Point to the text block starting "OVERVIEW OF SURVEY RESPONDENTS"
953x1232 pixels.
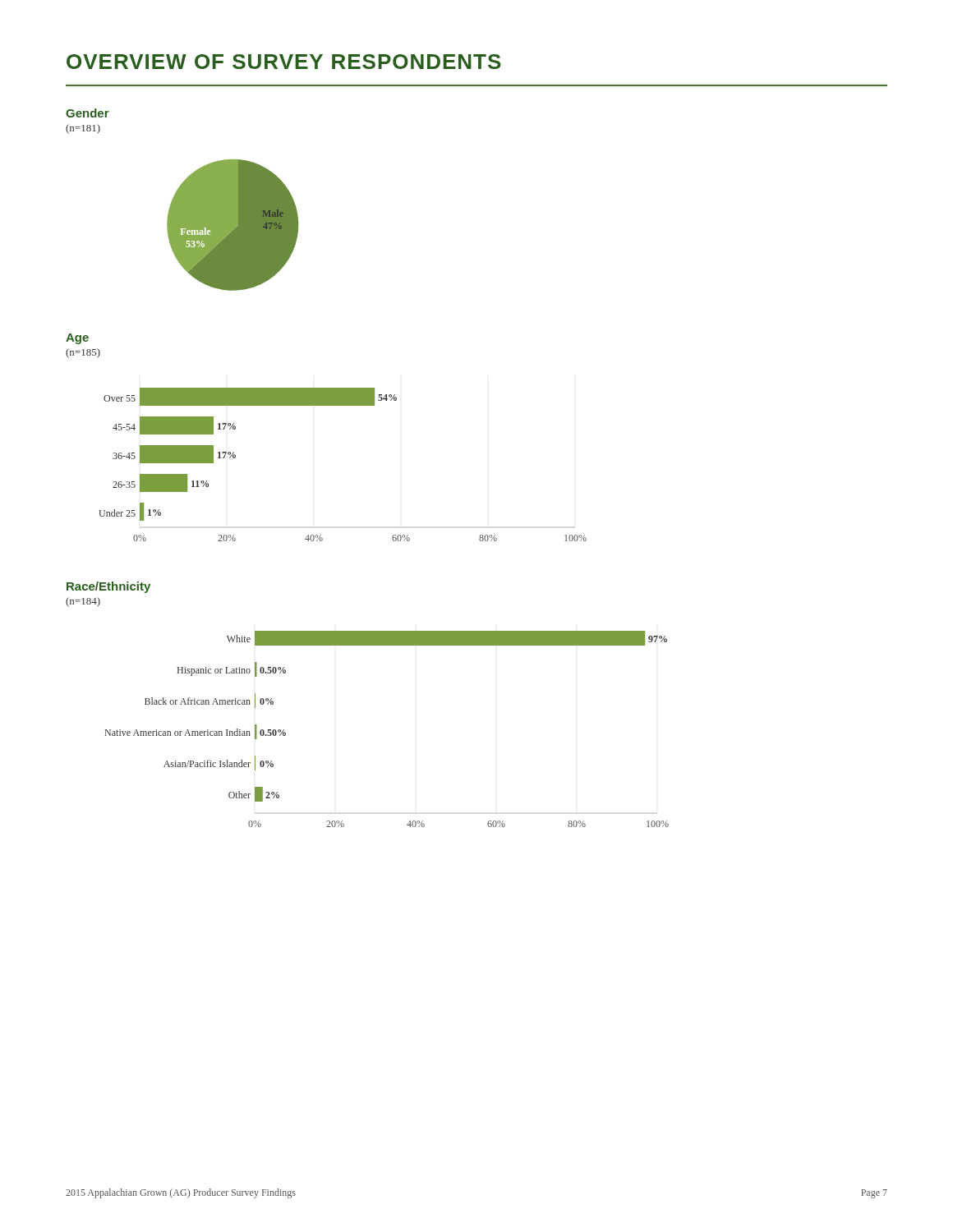(x=476, y=62)
